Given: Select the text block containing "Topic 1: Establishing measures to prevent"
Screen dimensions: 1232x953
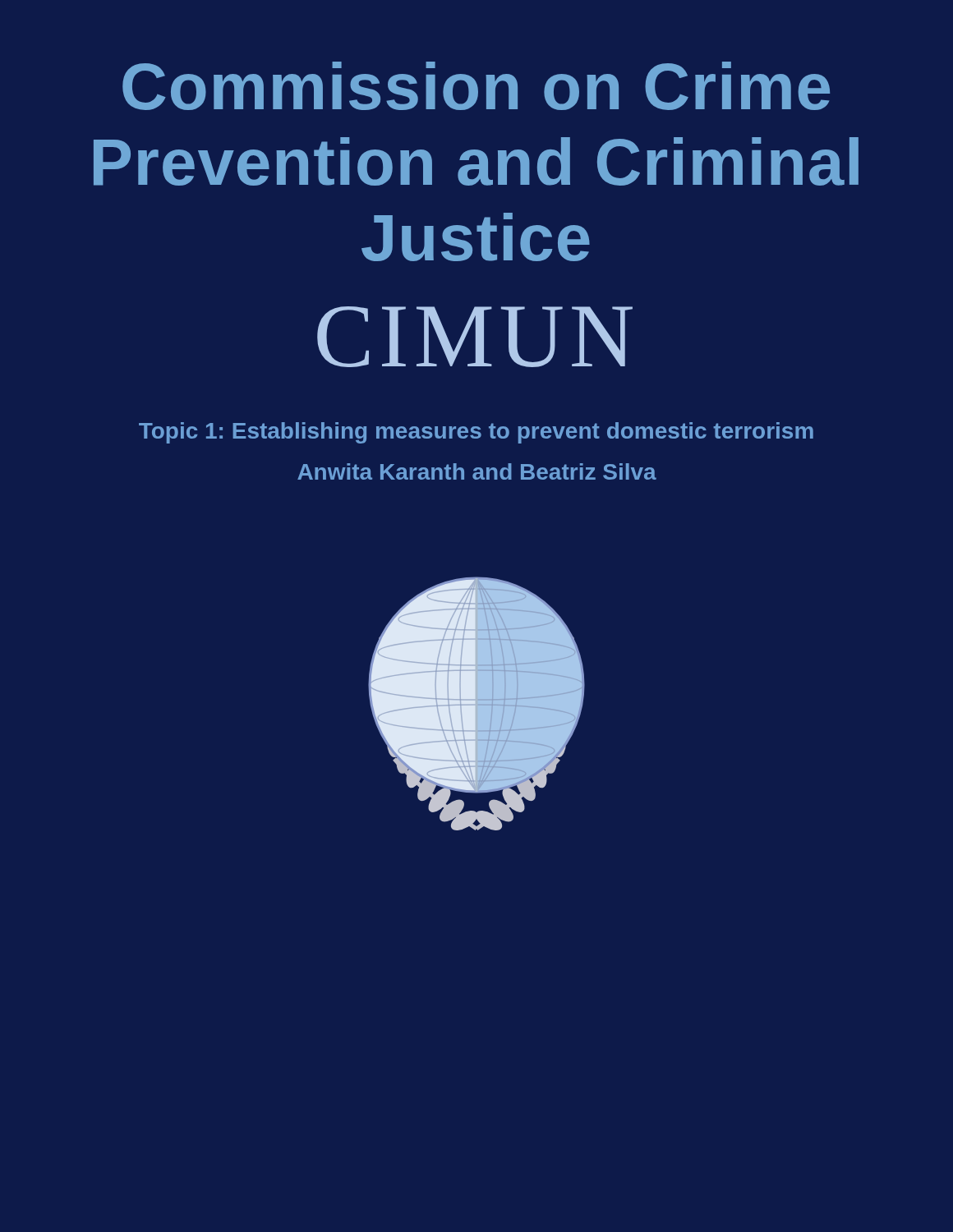Looking at the screenshot, I should coord(476,431).
